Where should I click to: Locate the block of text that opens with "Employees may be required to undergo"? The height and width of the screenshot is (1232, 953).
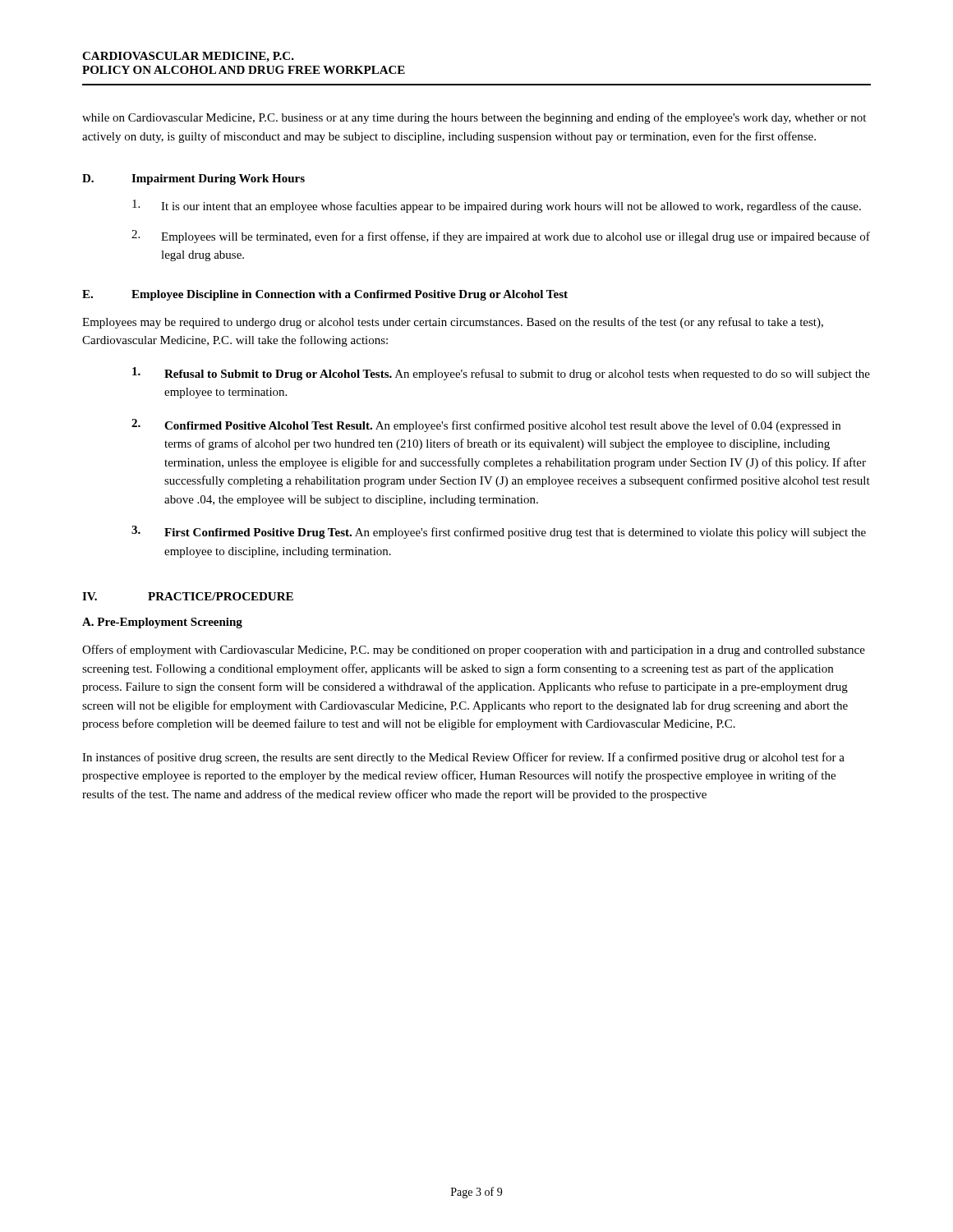point(453,331)
